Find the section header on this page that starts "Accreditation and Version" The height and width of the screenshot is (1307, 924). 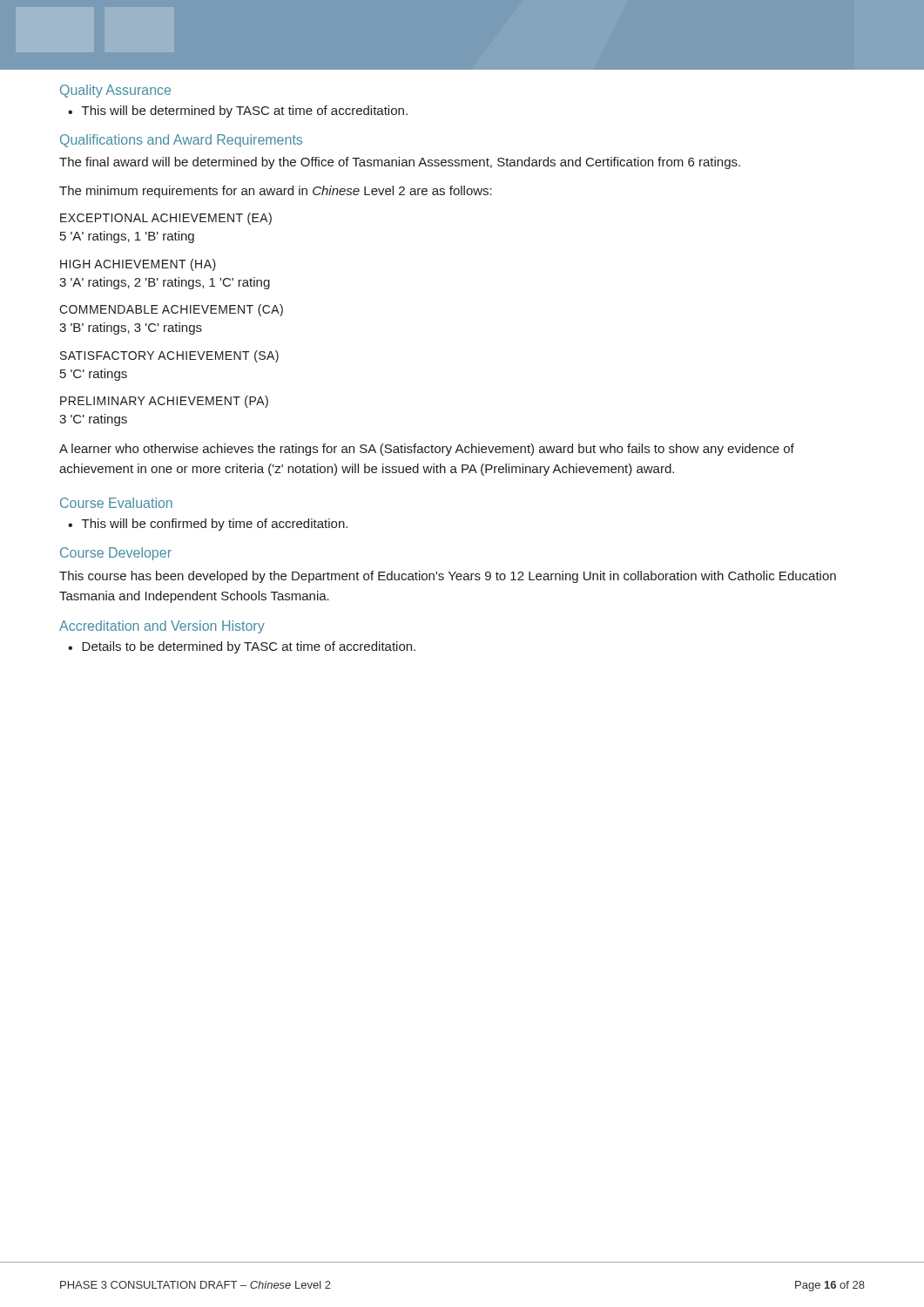pos(162,626)
